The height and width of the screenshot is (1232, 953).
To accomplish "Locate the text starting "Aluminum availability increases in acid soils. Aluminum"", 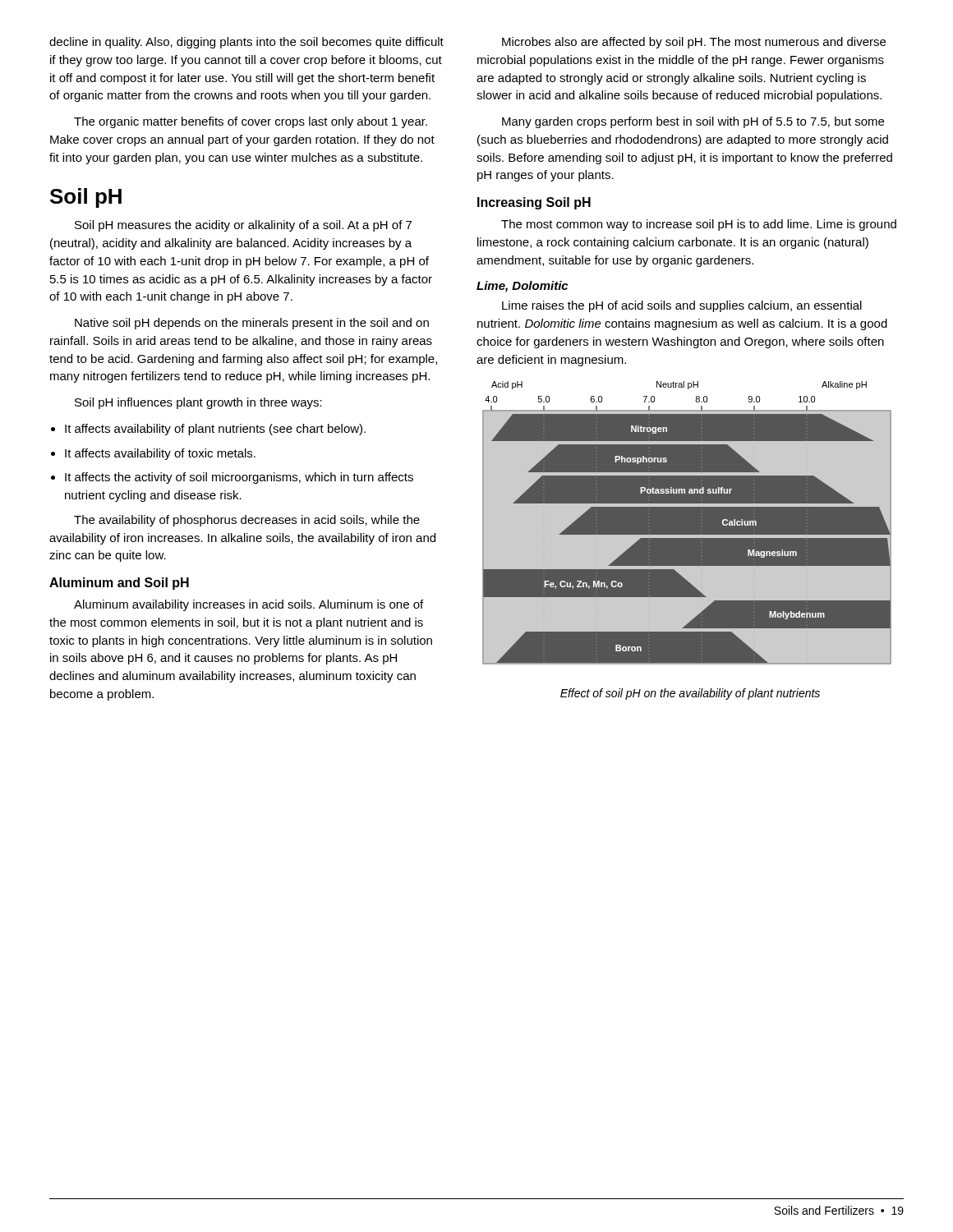I will point(246,649).
